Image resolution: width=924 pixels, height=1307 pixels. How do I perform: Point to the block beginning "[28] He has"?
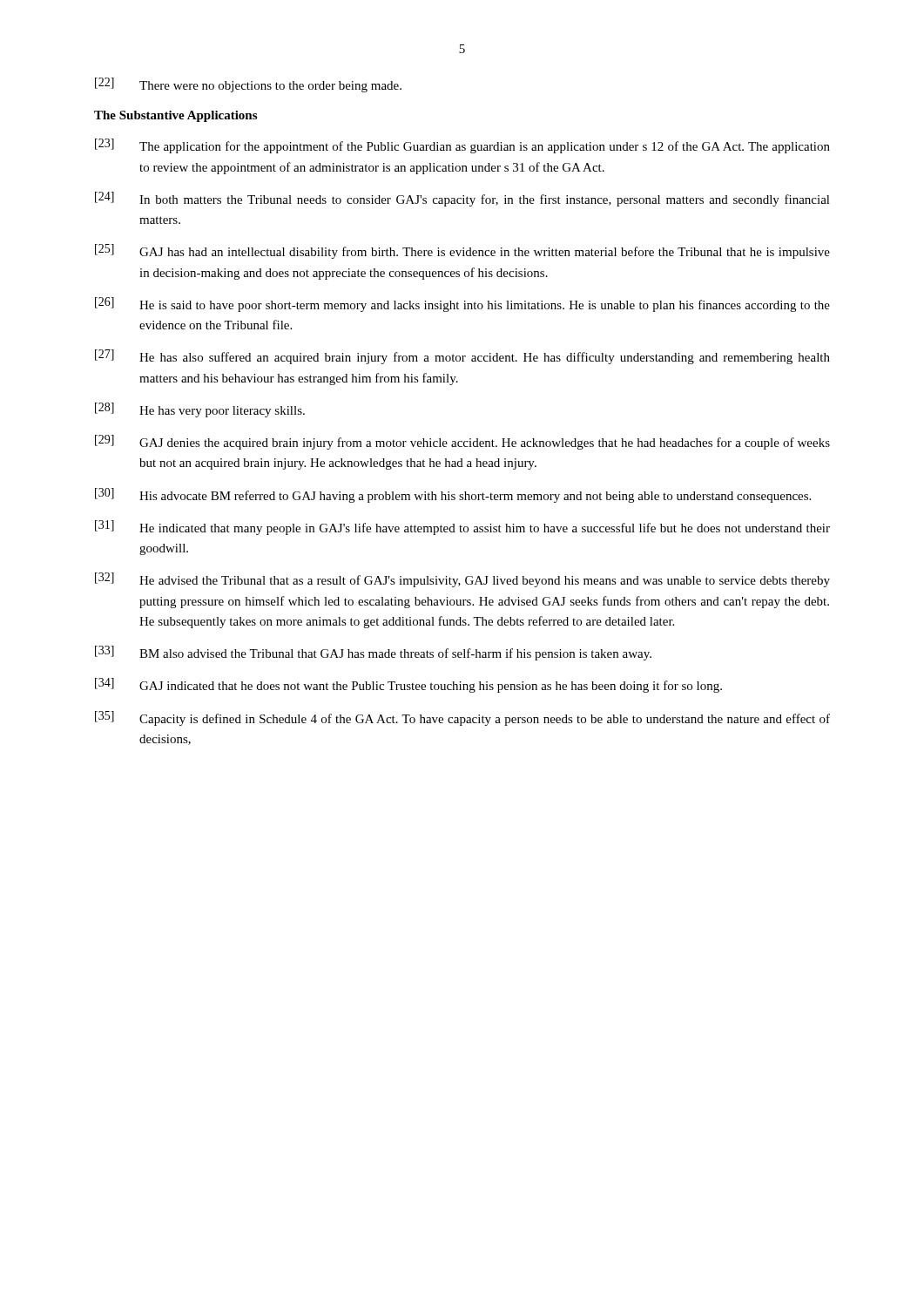pos(200,411)
